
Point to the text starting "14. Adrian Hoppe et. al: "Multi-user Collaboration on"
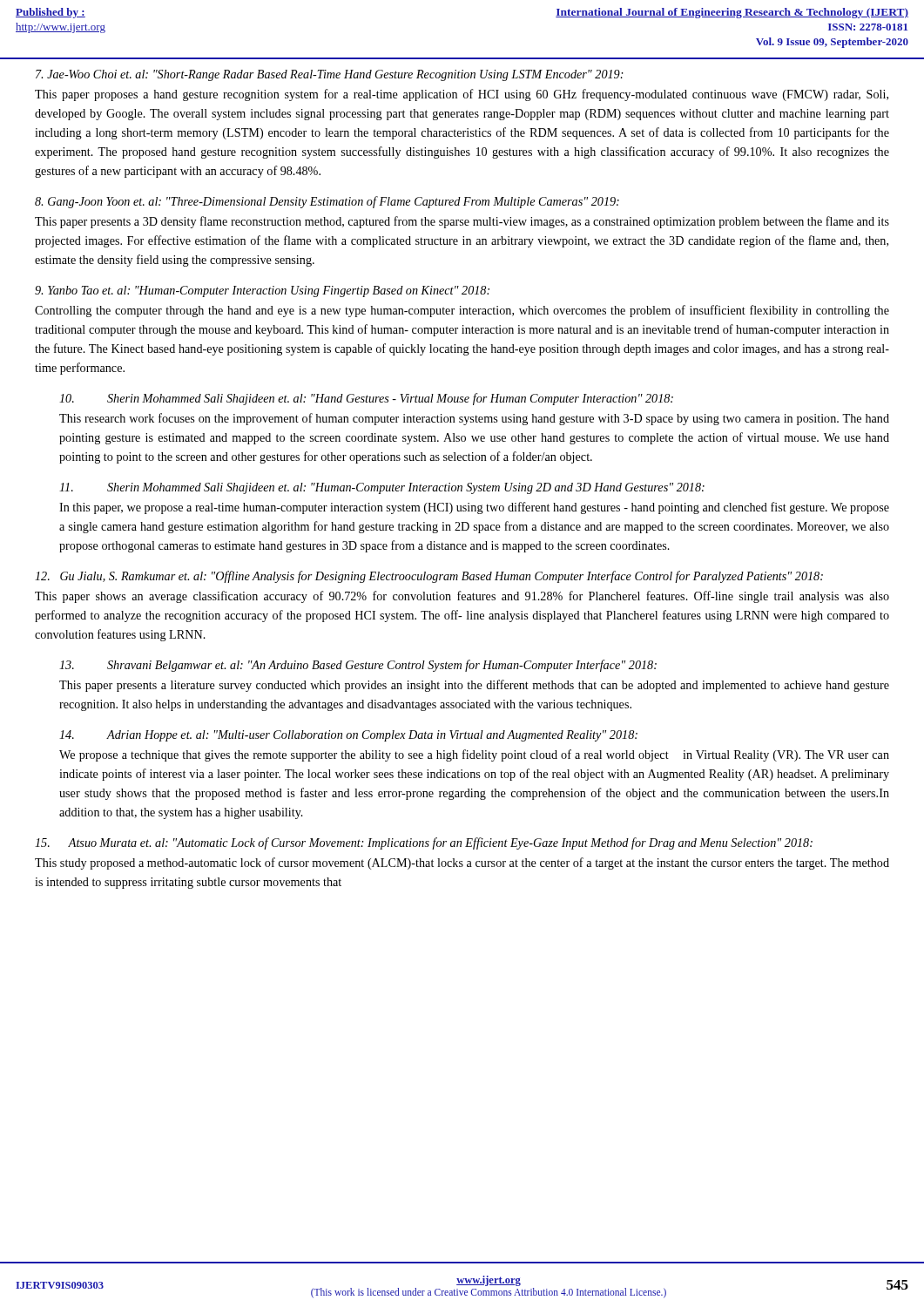(x=474, y=773)
